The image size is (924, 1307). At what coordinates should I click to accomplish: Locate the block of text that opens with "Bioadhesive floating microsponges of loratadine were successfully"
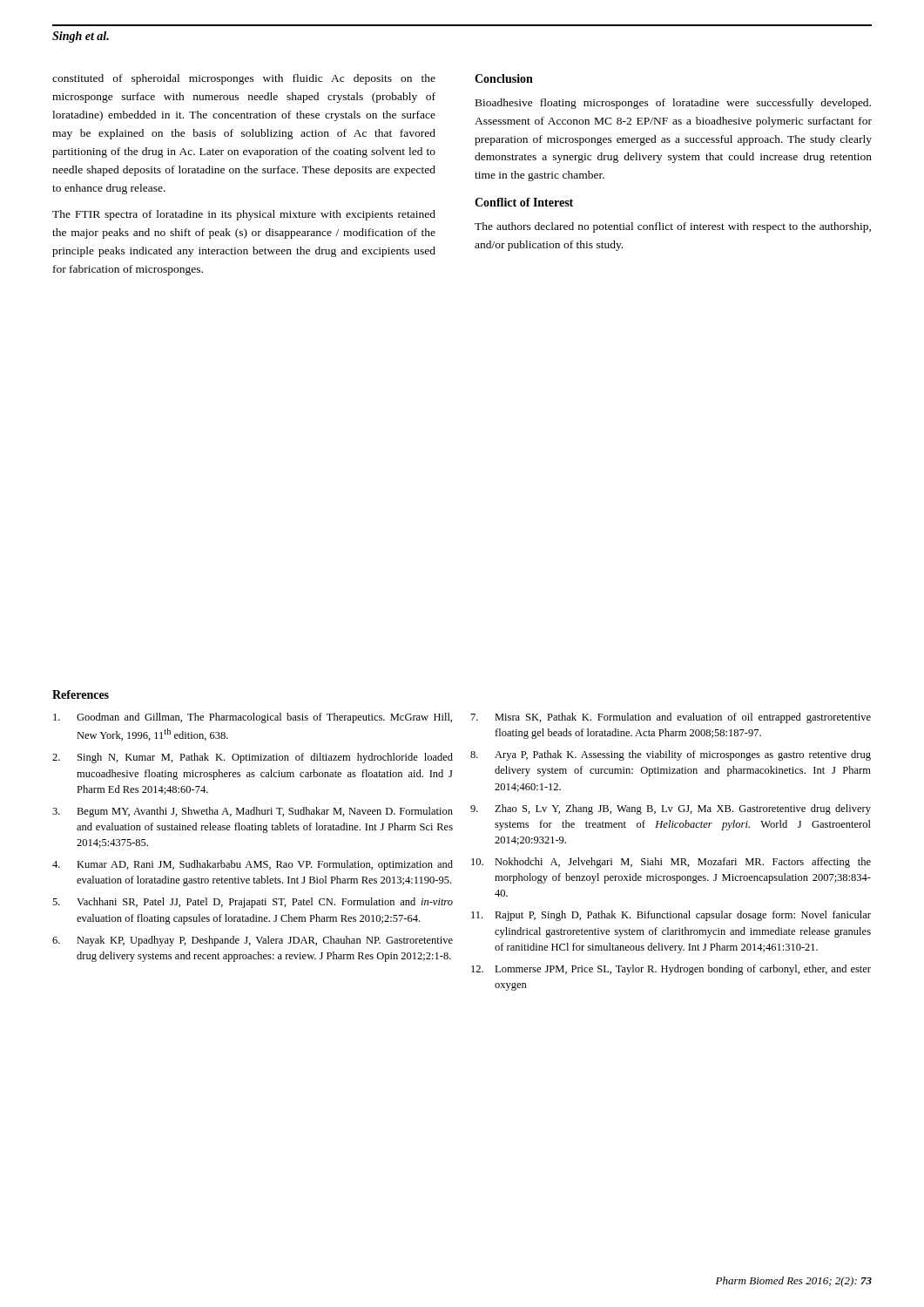point(673,139)
